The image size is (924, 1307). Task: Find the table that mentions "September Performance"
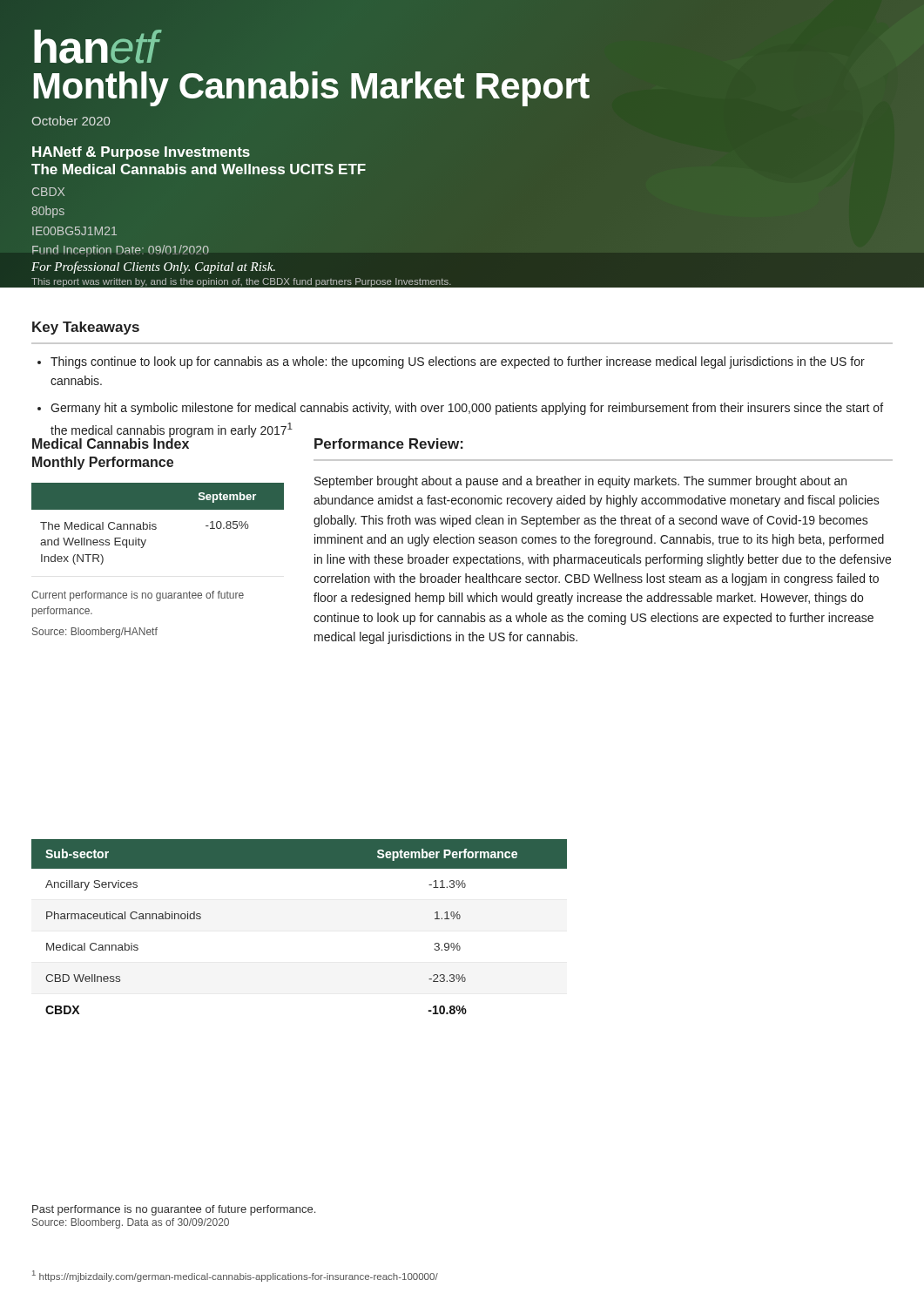462,932
